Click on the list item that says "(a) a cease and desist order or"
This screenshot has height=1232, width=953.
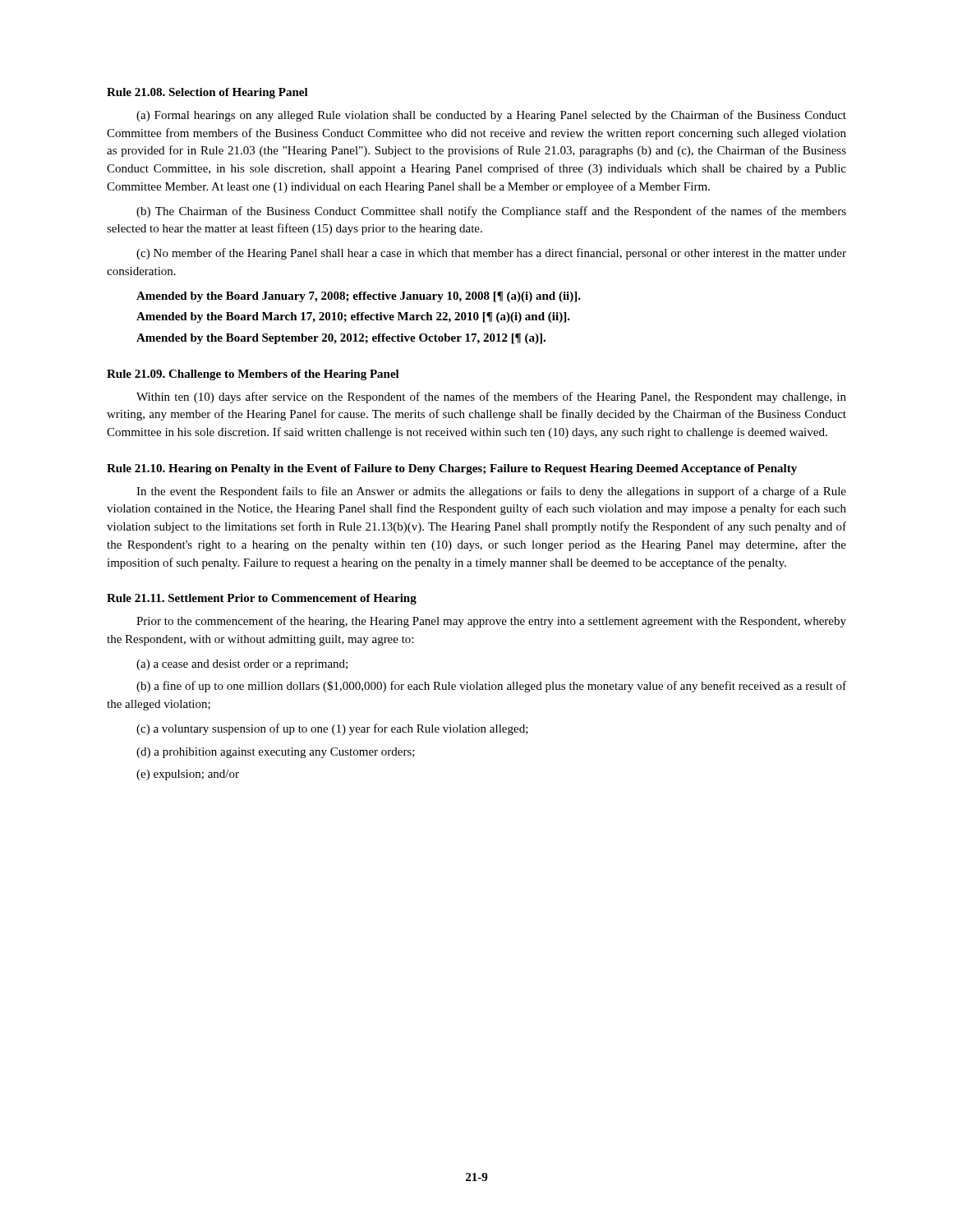click(242, 663)
